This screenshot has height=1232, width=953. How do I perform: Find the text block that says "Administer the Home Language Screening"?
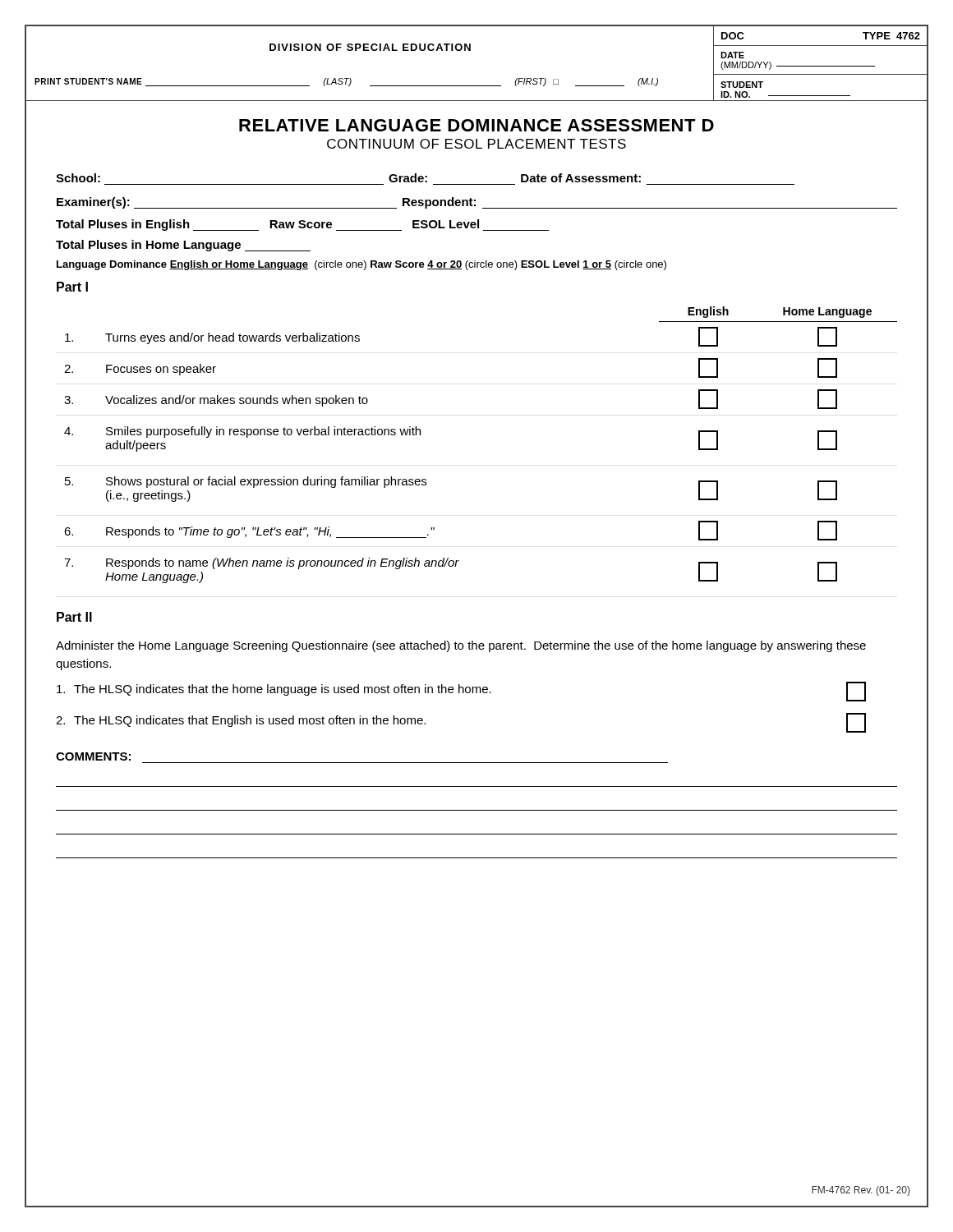(461, 654)
